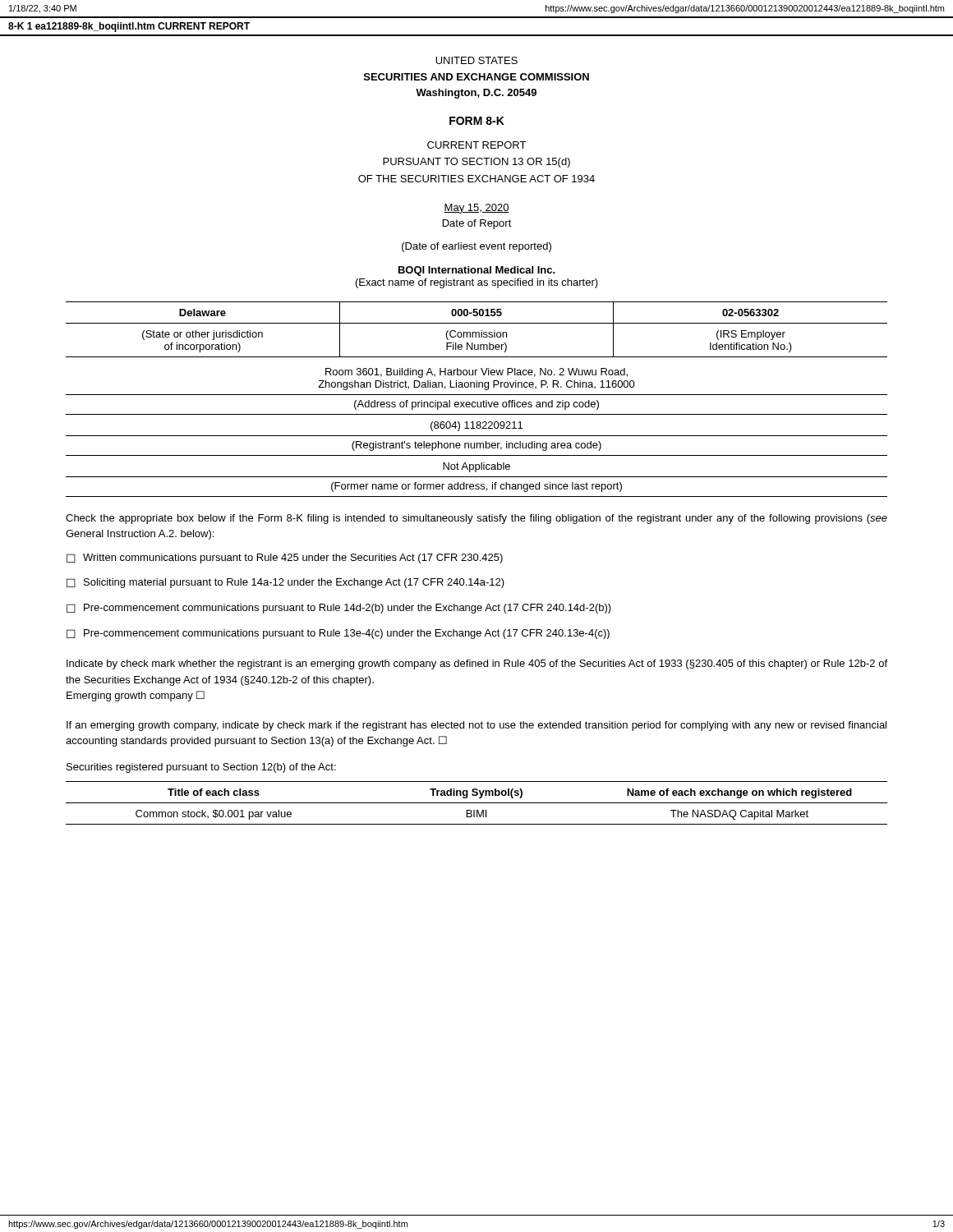Viewport: 953px width, 1232px height.
Task: Where is the passage that starts "☐ Soliciting material pursuant to Rule 14a-12"?
Action: point(285,584)
